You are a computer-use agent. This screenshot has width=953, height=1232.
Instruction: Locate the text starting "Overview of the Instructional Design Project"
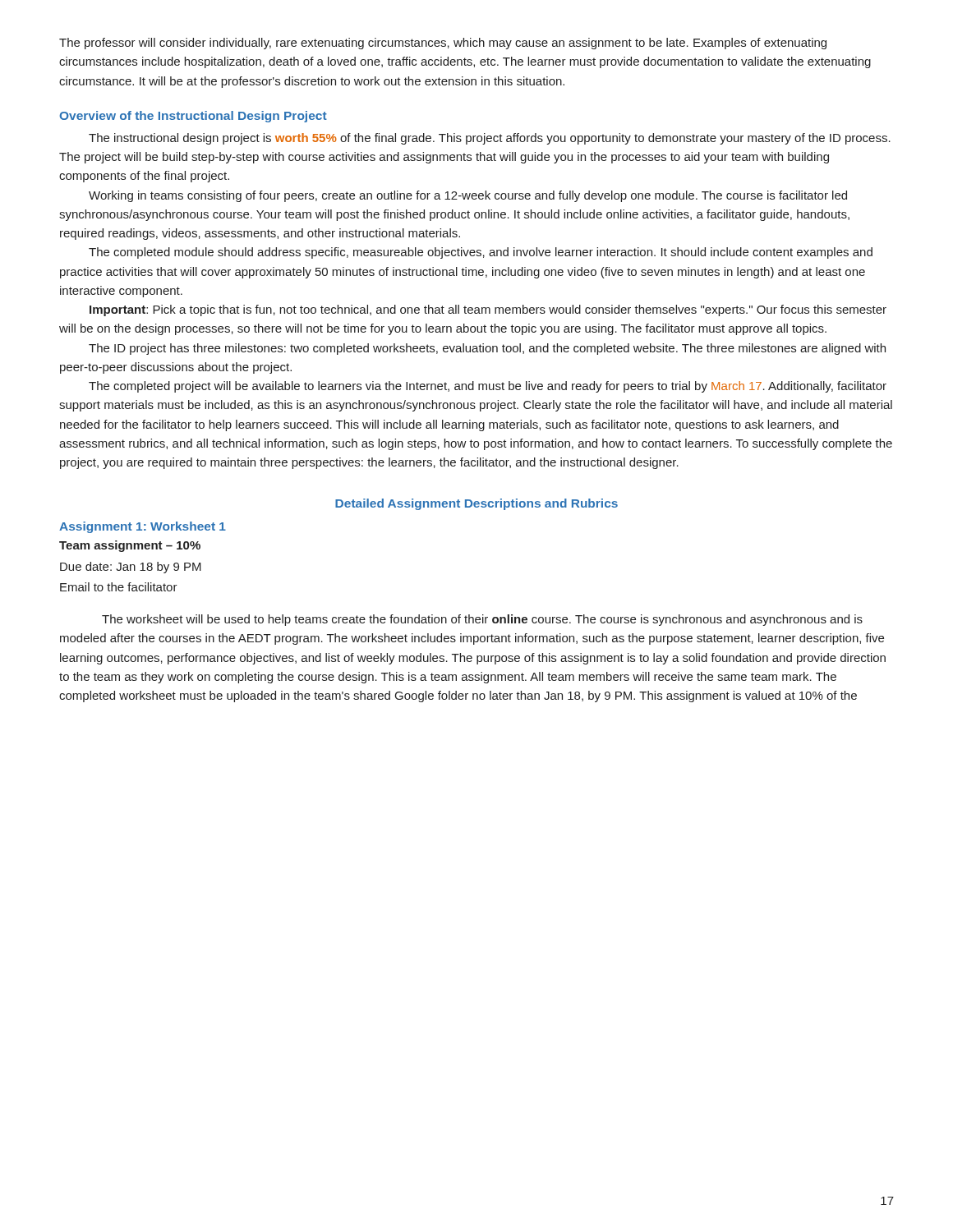[x=193, y=115]
